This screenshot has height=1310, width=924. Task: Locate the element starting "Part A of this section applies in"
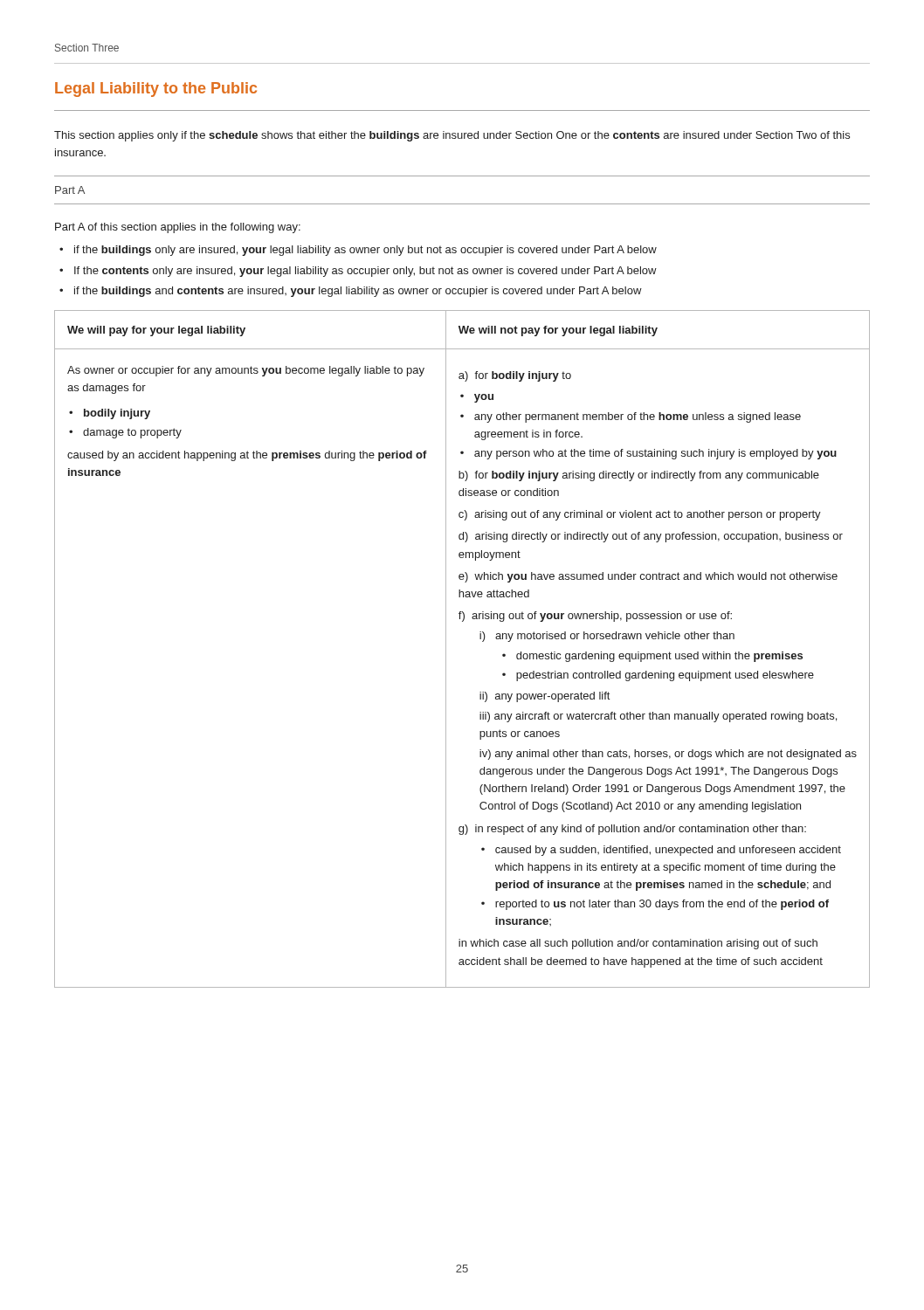[178, 227]
